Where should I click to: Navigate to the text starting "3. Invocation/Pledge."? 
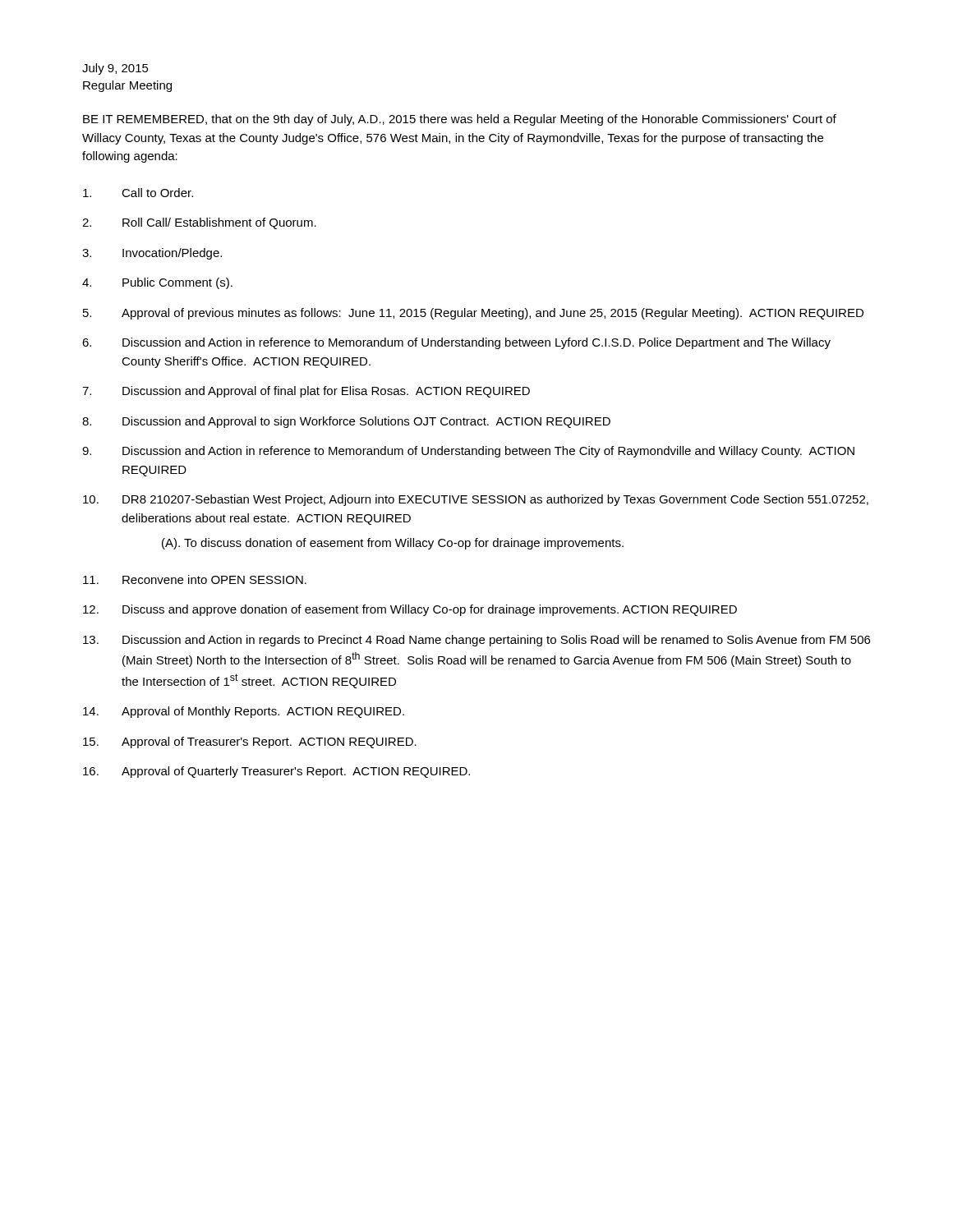click(152, 254)
